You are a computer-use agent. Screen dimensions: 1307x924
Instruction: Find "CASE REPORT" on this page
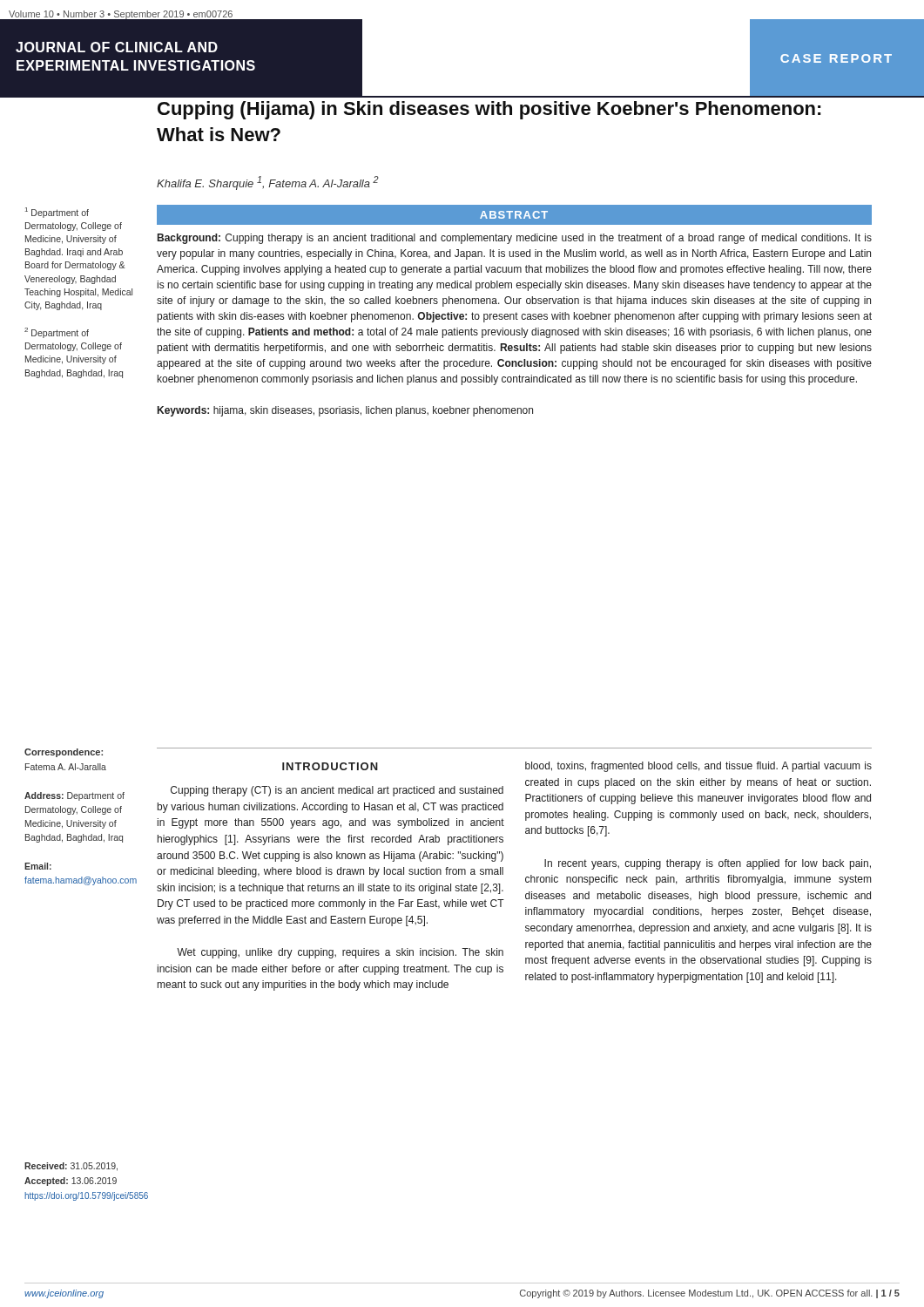837,58
